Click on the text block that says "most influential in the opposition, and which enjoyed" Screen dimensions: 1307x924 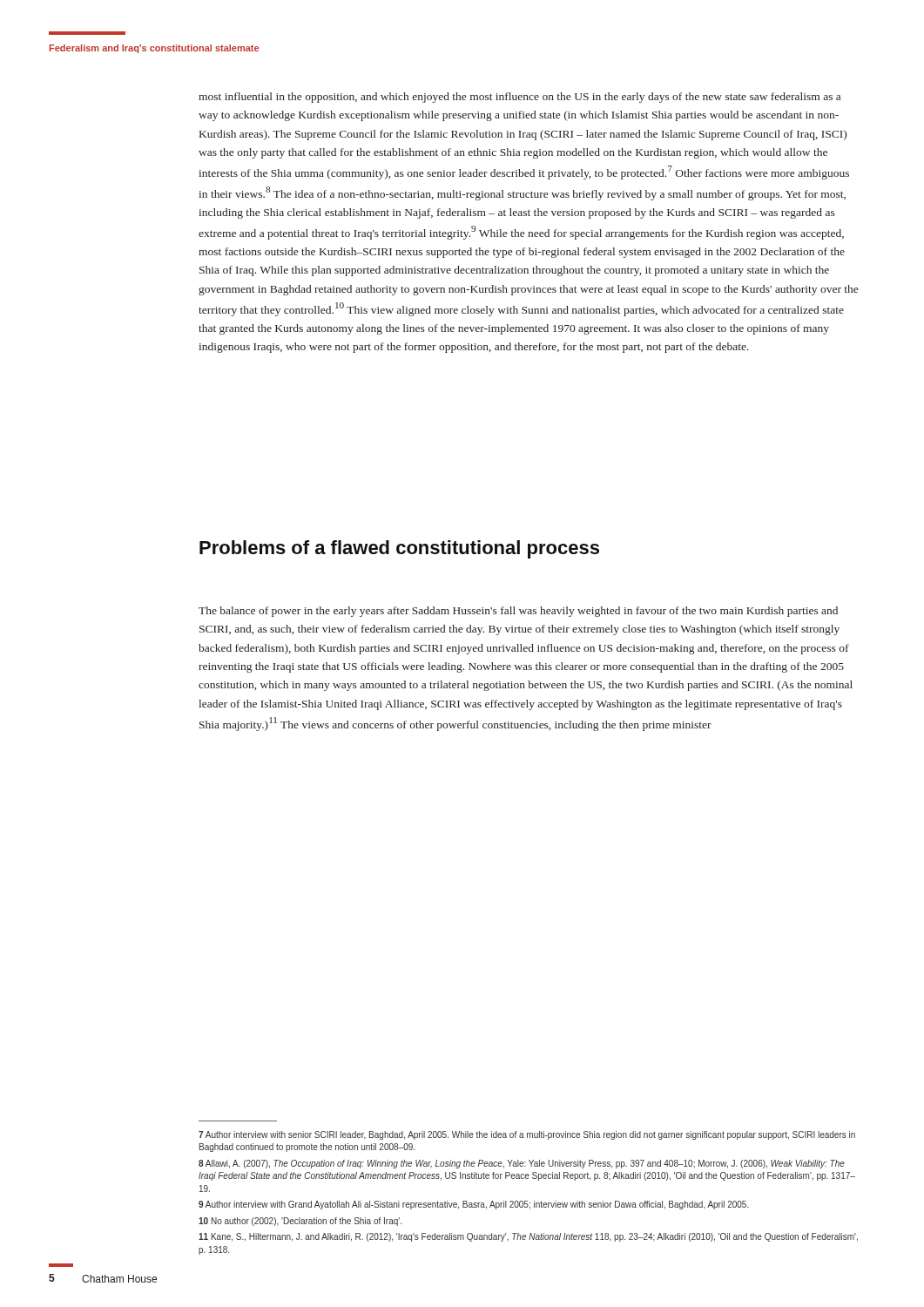pyautogui.click(x=530, y=222)
